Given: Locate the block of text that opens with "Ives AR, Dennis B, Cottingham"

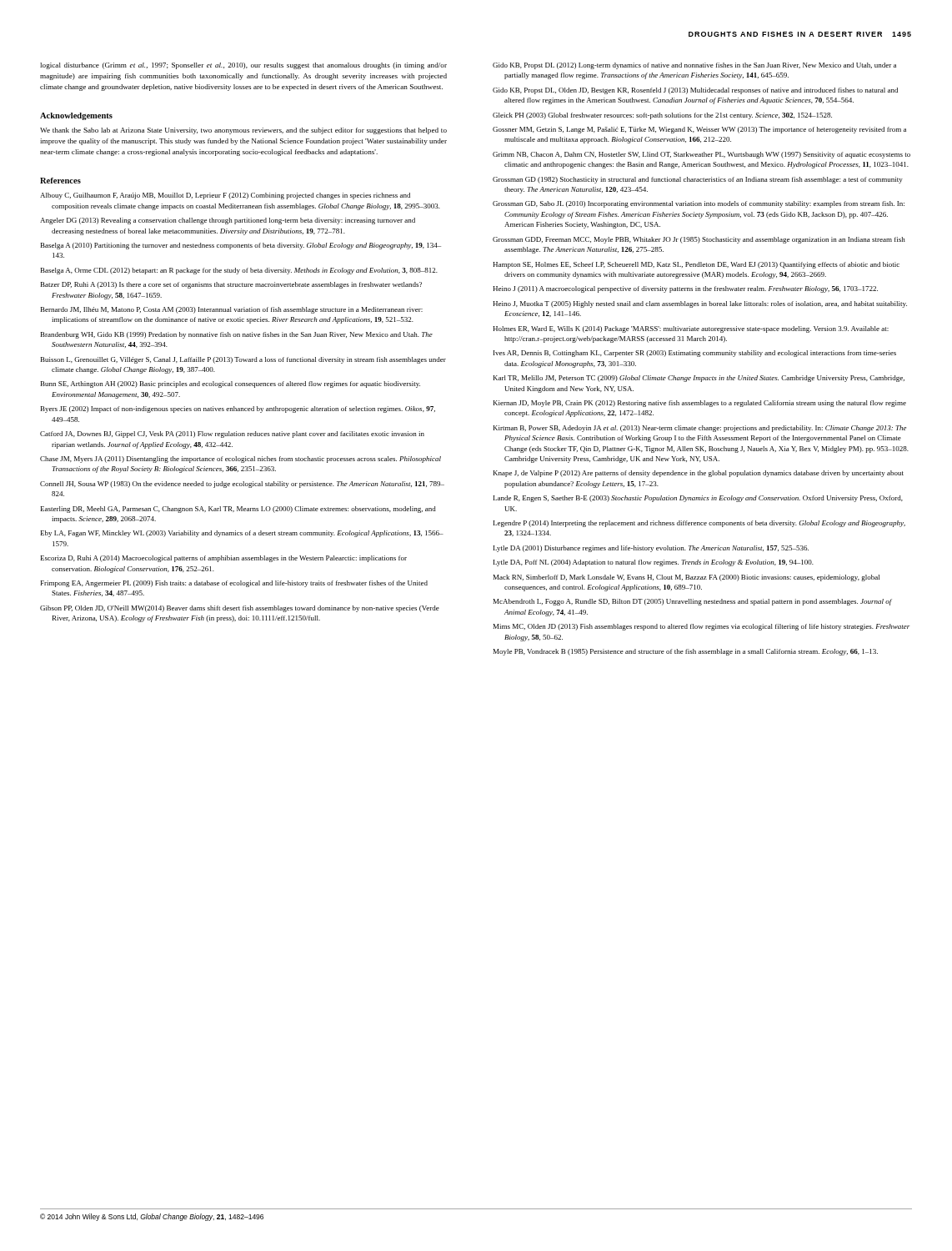Looking at the screenshot, I should coord(694,358).
